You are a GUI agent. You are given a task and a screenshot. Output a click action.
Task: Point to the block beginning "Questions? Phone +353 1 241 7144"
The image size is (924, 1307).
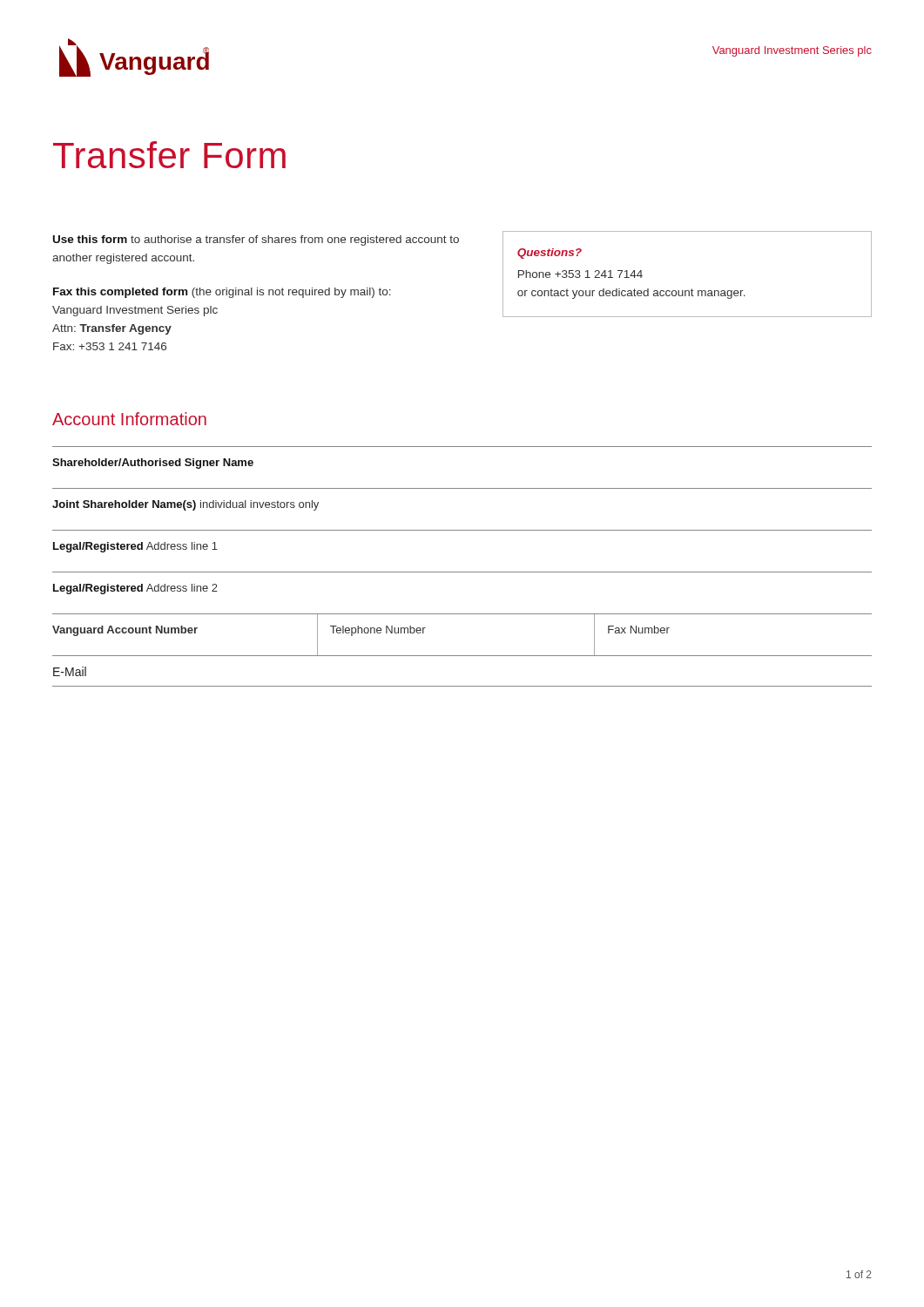550,254
